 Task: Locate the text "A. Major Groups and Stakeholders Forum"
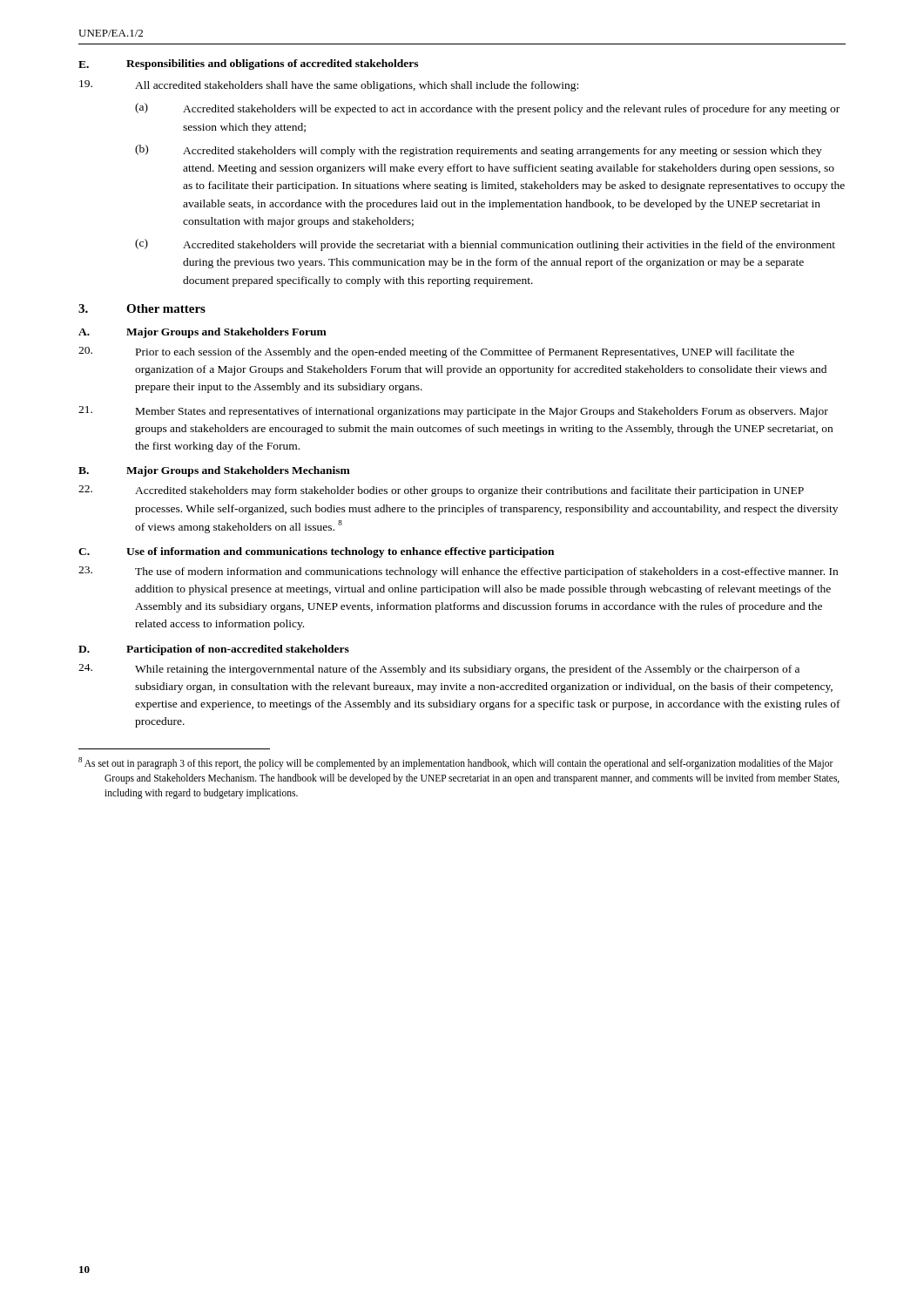(202, 332)
